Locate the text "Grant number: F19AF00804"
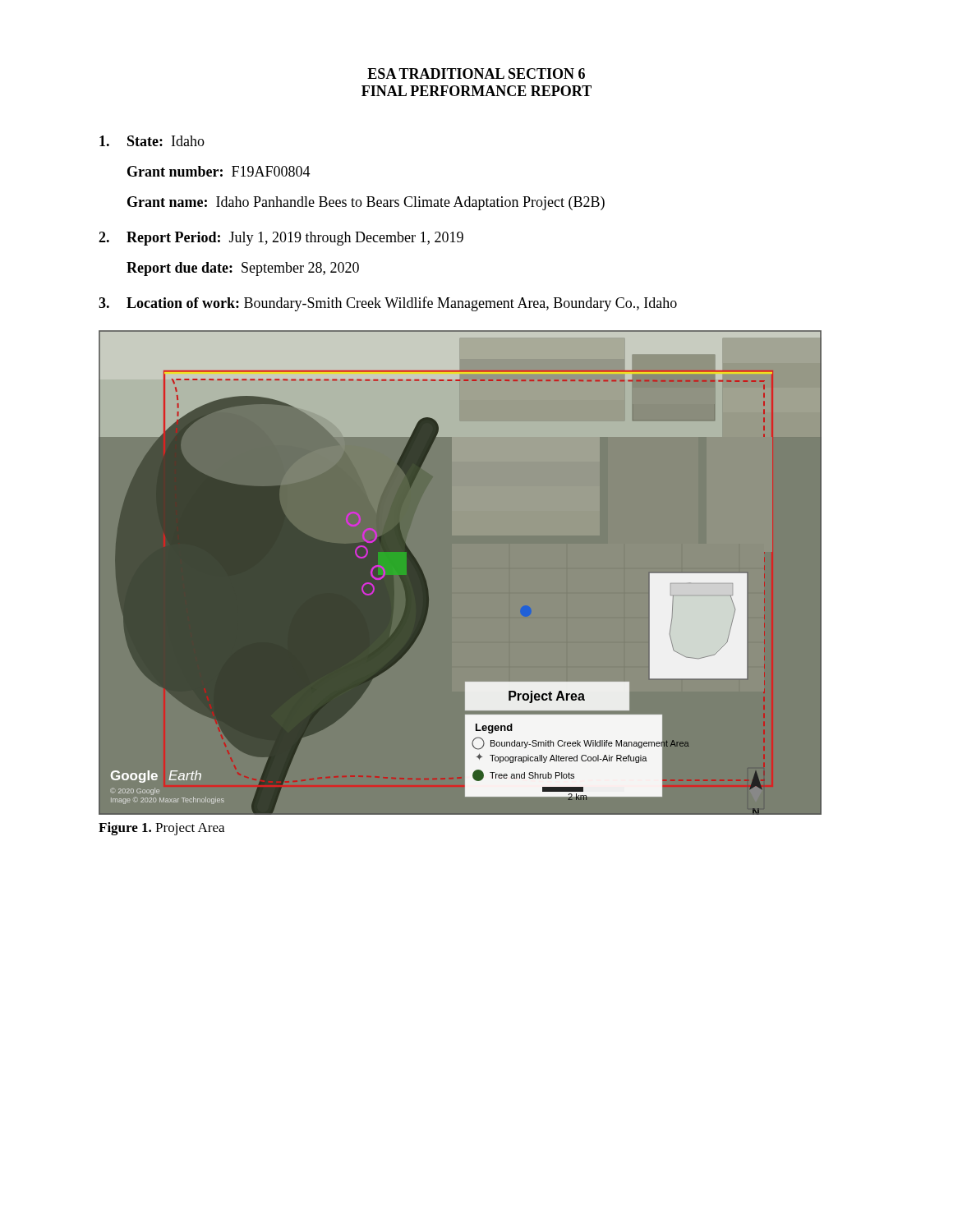Screen dimensions: 1232x953 coord(218,172)
